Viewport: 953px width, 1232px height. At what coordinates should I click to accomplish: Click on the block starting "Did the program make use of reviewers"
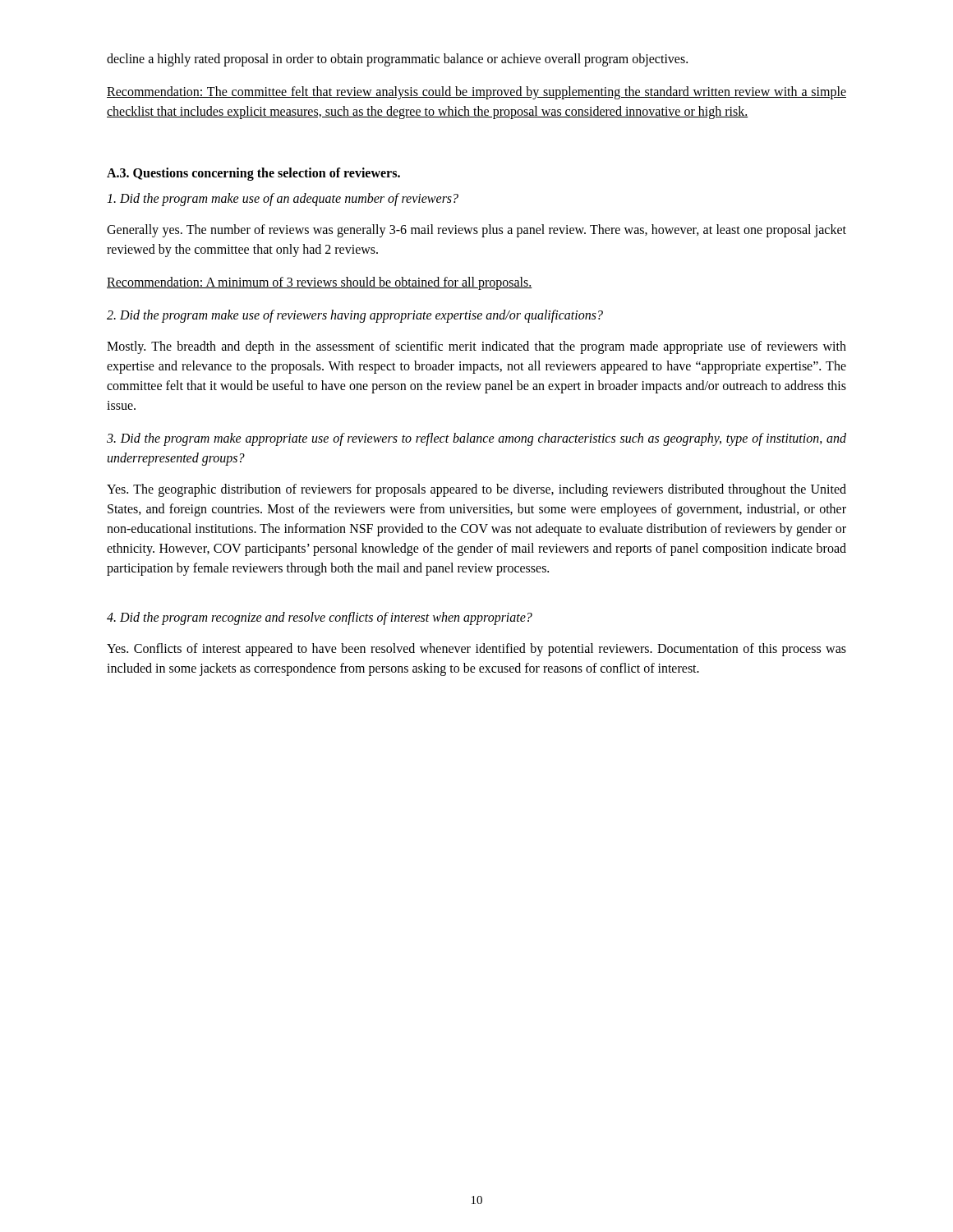[476, 315]
